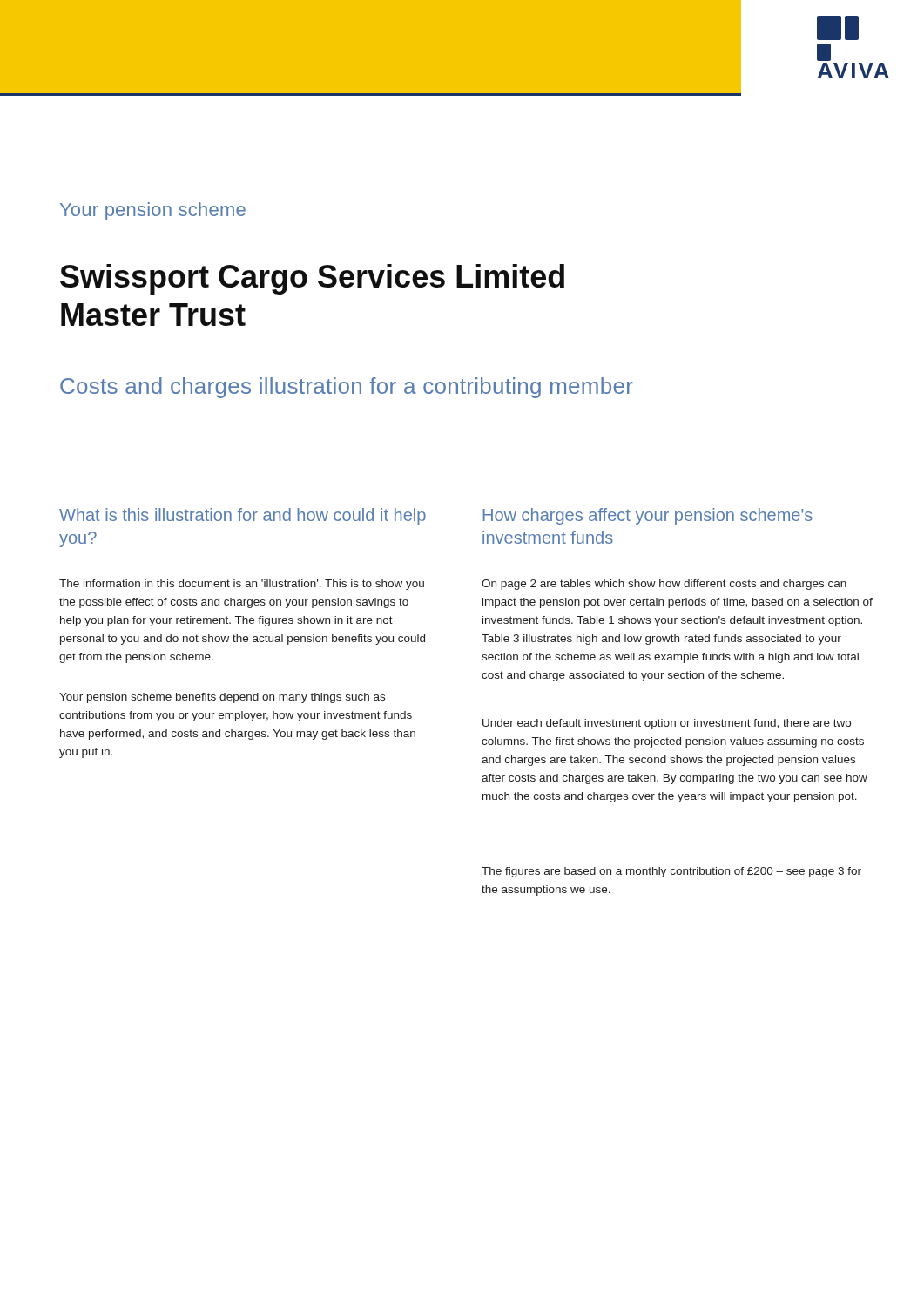Select the region starting "What is this illustration for"
The image size is (924, 1307).
pyautogui.click(x=243, y=526)
